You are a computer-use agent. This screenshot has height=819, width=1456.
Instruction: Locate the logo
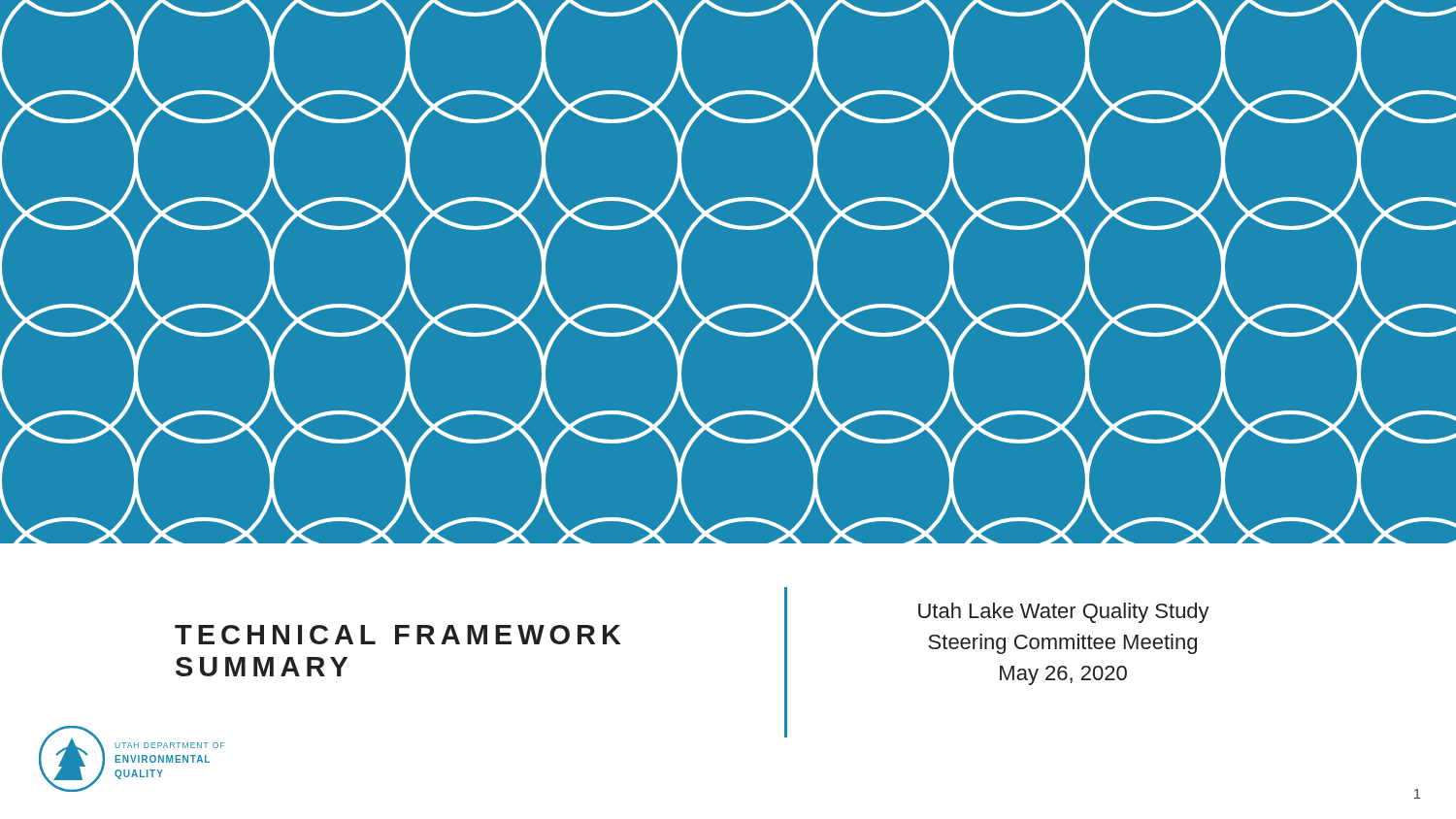pos(132,759)
